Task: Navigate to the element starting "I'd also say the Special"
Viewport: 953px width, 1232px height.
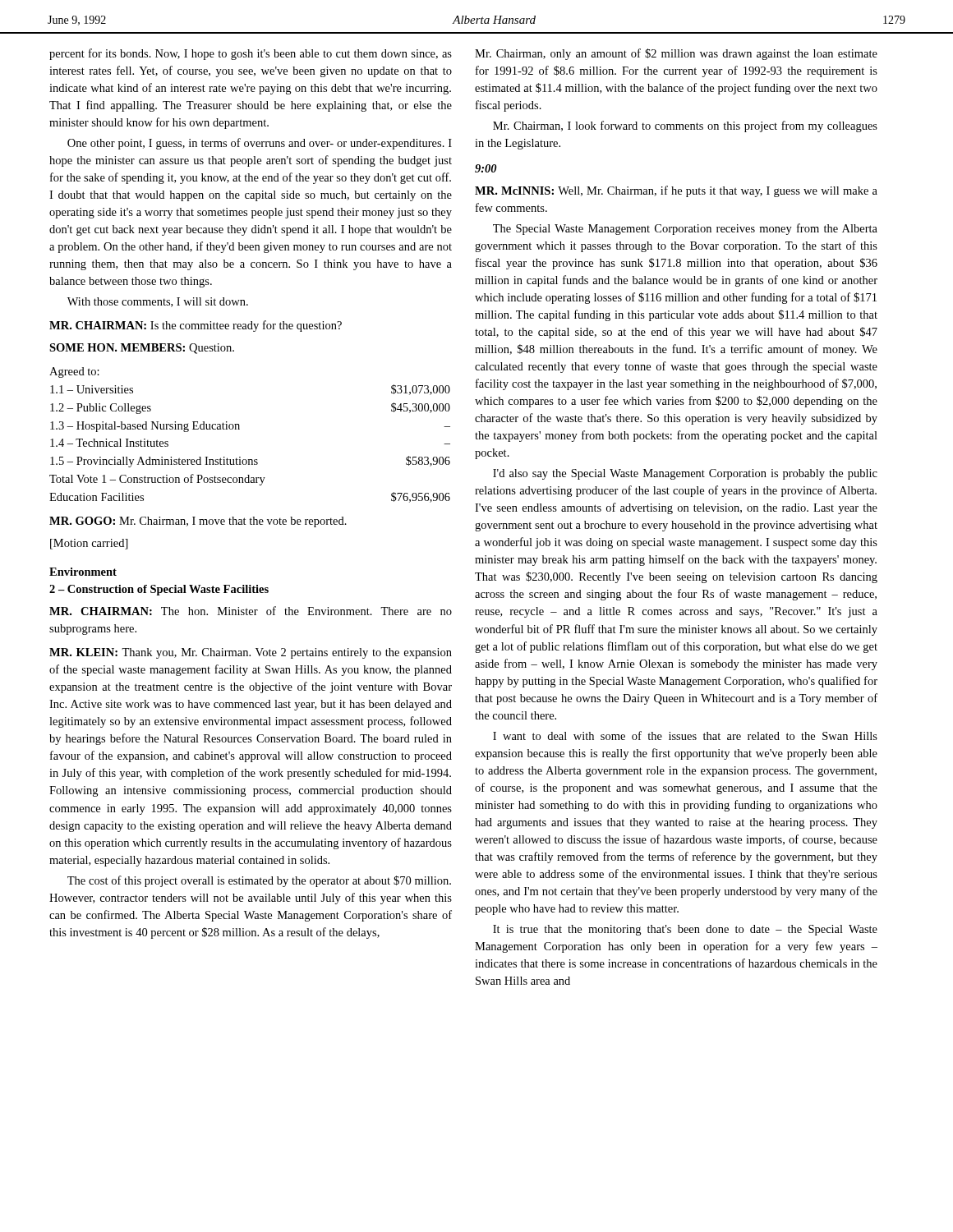Action: pos(676,595)
